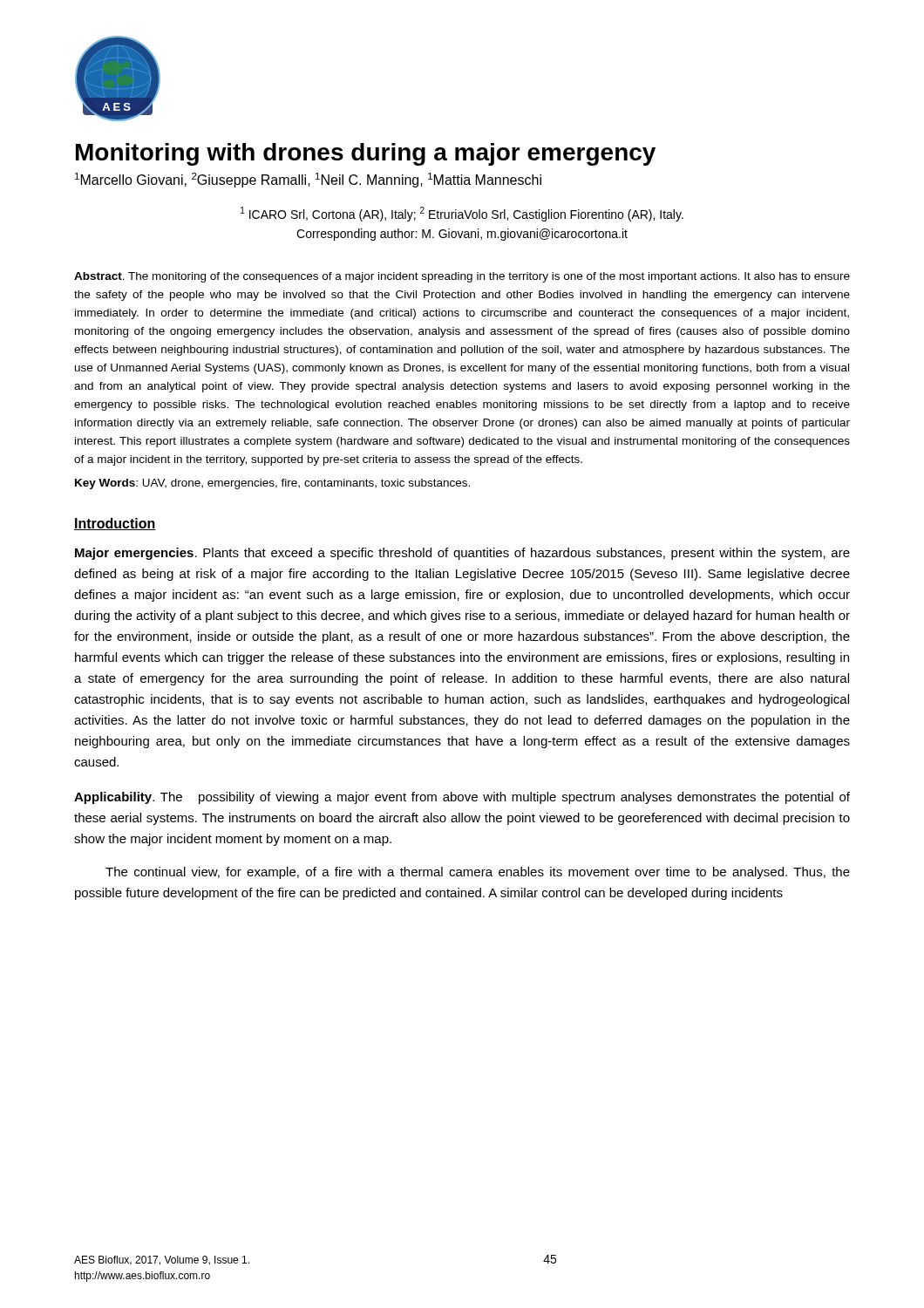Viewport: 924px width, 1308px height.
Task: Locate the text block with the text "Applicability. The possibility of viewing a major"
Action: point(462,798)
